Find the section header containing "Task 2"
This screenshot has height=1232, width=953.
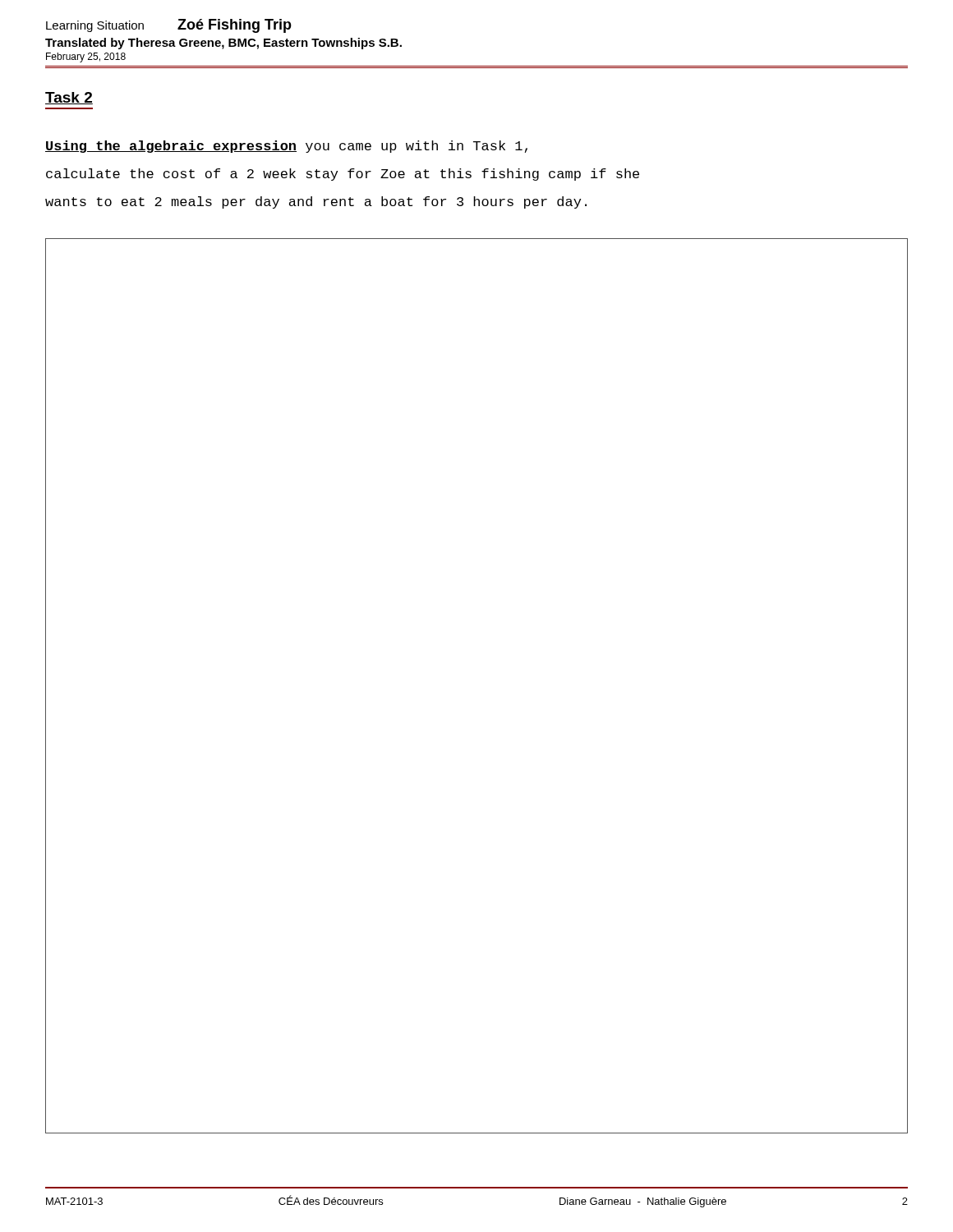coord(69,99)
